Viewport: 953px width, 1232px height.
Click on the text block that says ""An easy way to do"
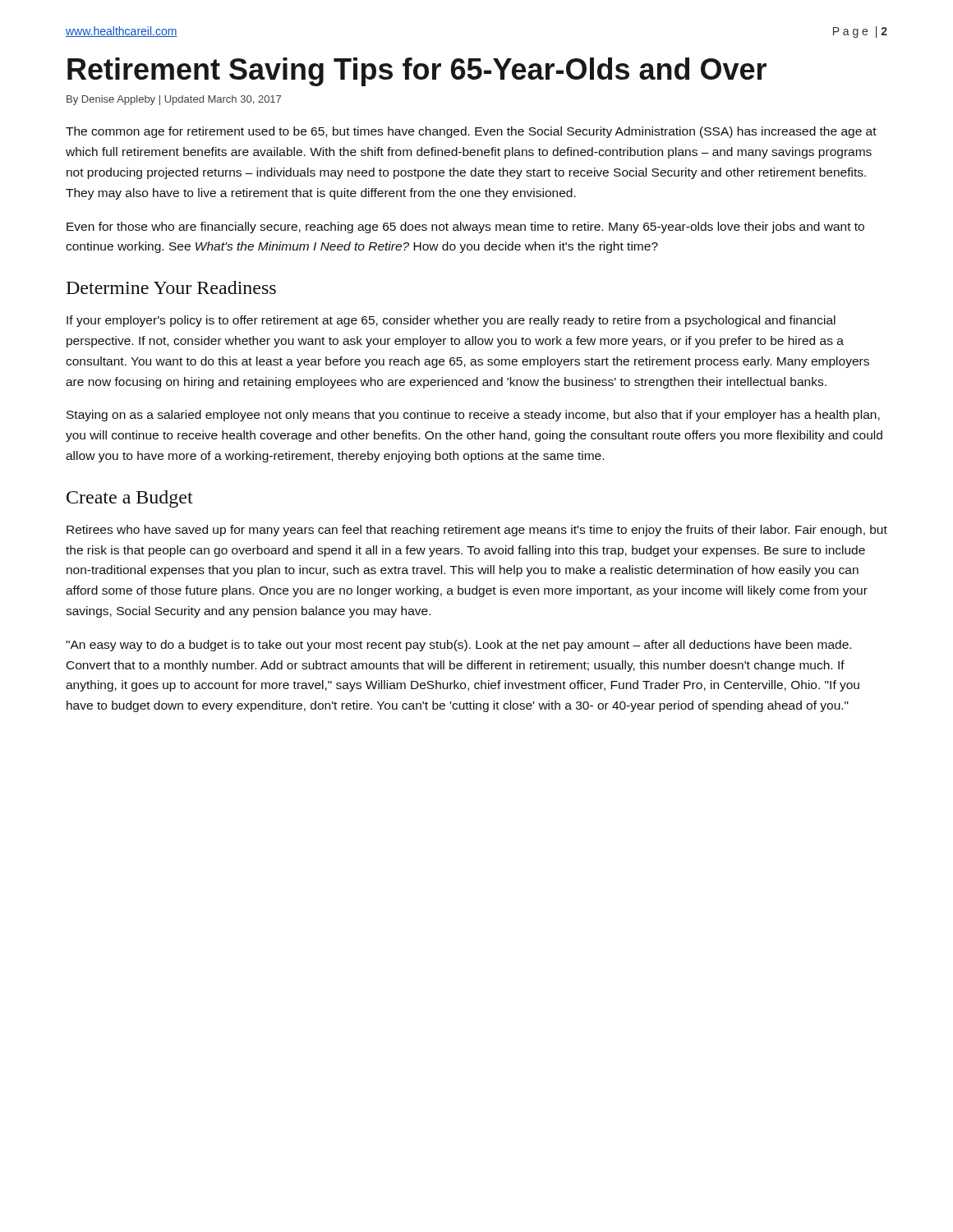point(463,675)
